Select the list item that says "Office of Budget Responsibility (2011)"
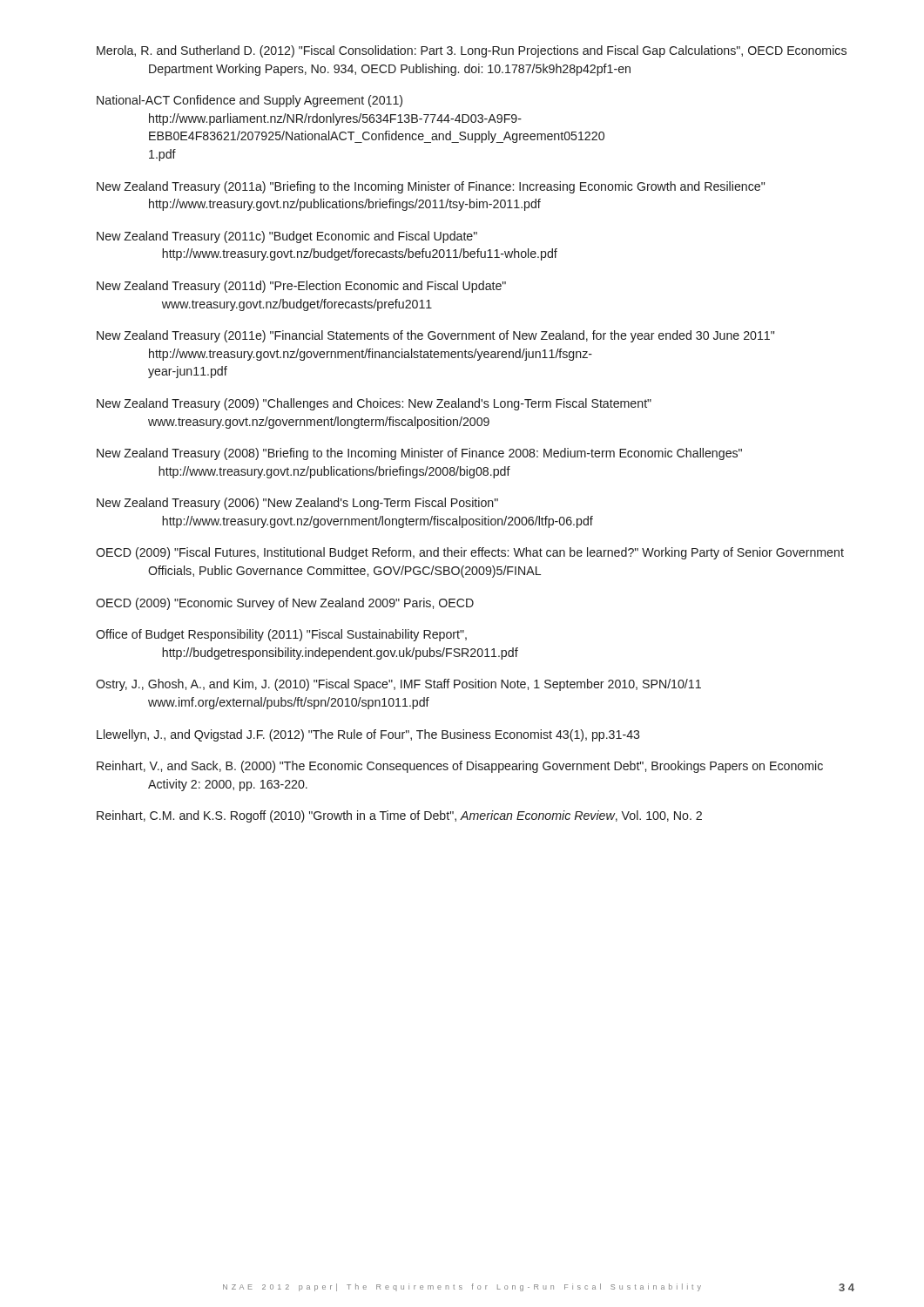Viewport: 924px width, 1307px height. coord(307,644)
